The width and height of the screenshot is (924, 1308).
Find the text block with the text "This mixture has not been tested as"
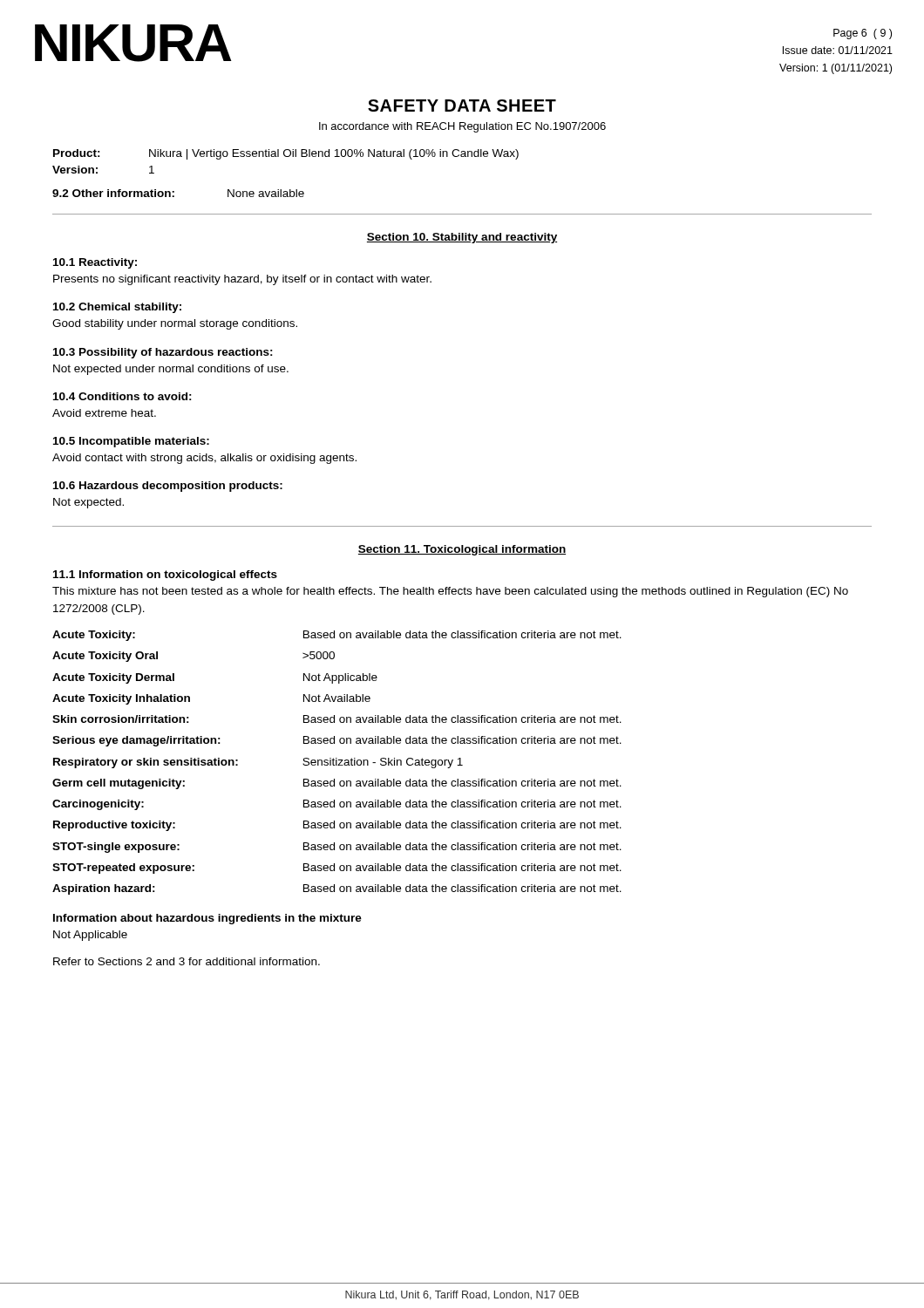point(450,599)
